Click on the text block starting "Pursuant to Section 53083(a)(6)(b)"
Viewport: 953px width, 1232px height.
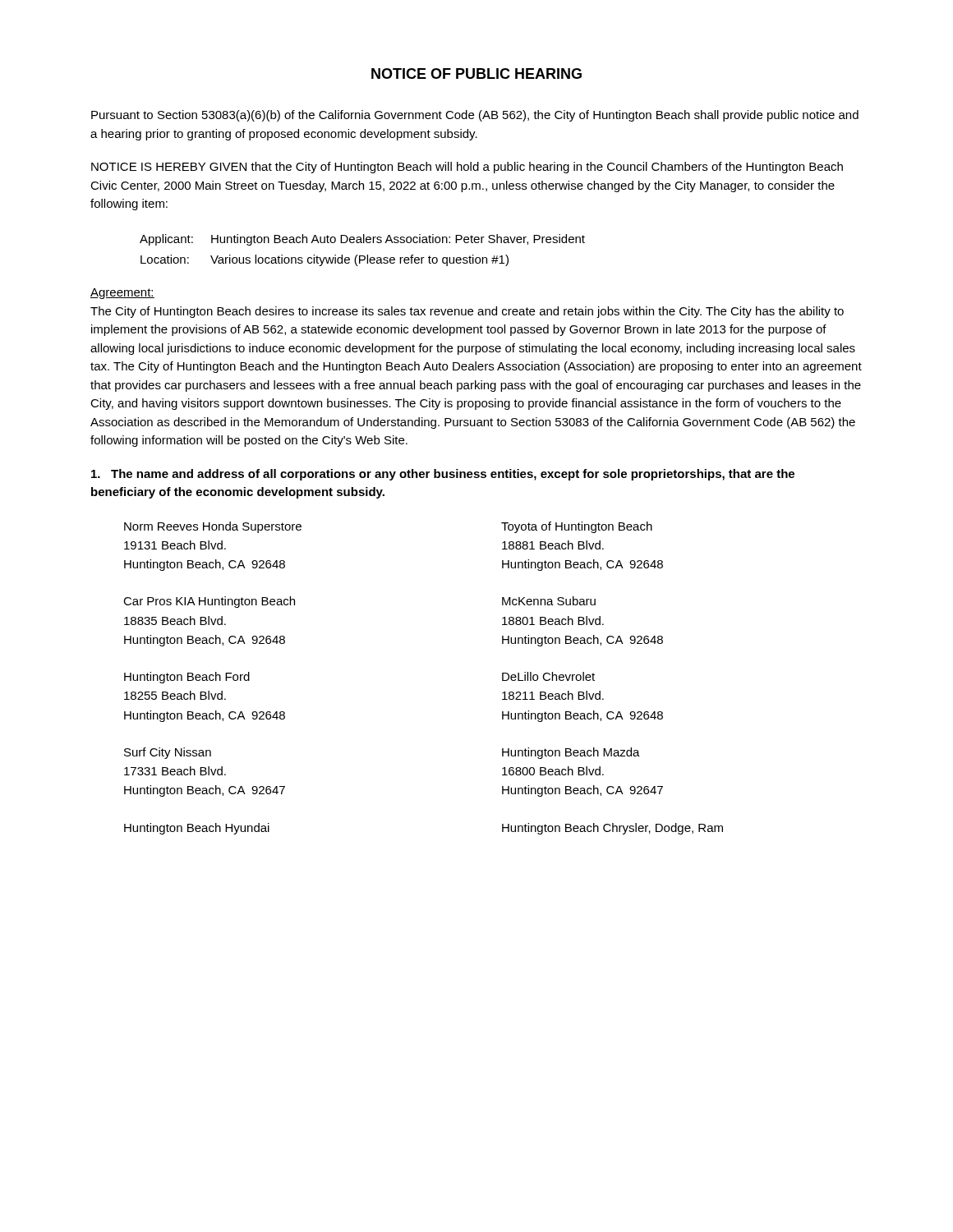coord(475,124)
